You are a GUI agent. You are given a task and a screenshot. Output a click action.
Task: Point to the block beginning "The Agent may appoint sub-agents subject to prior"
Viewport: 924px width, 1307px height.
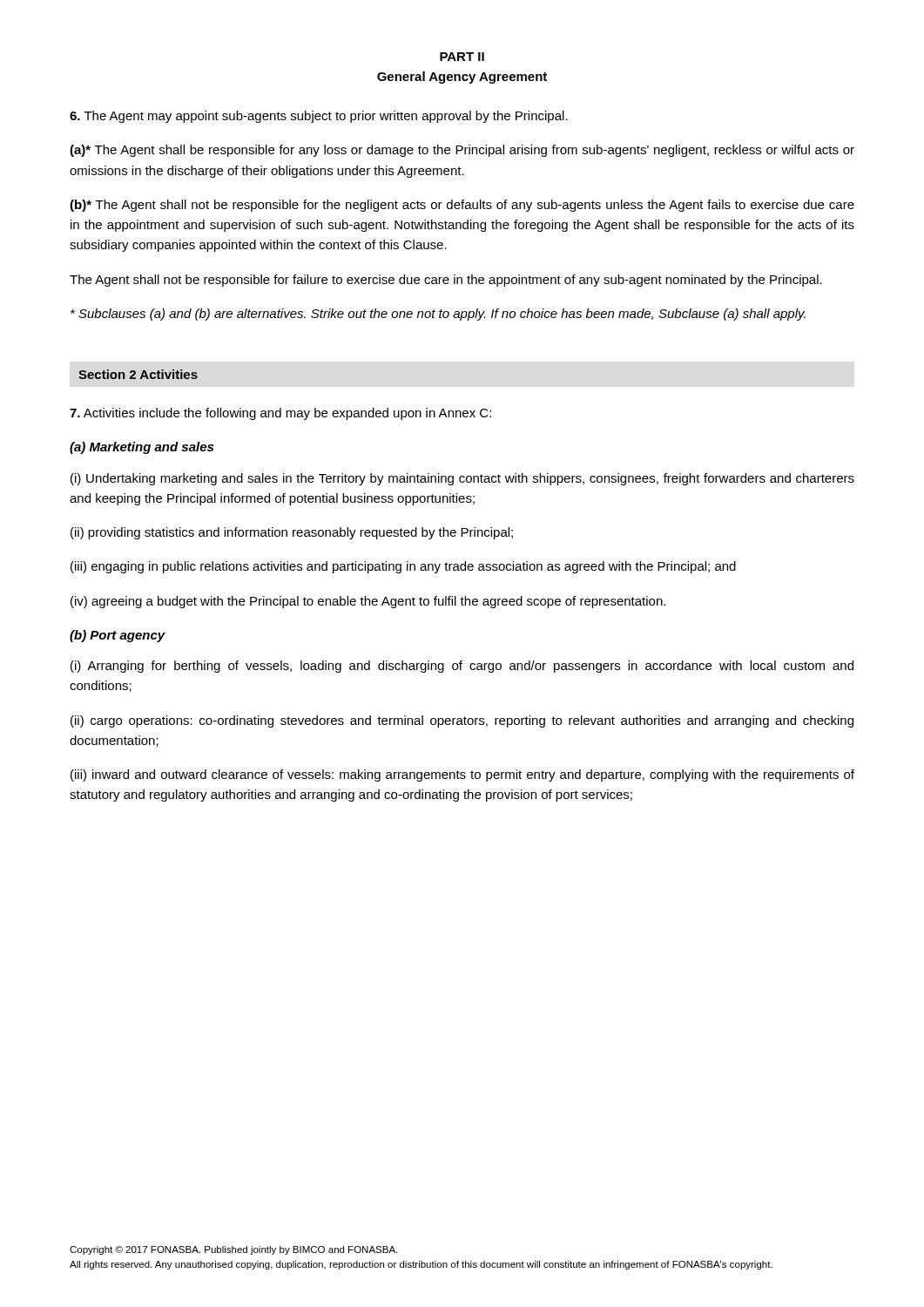tap(319, 115)
